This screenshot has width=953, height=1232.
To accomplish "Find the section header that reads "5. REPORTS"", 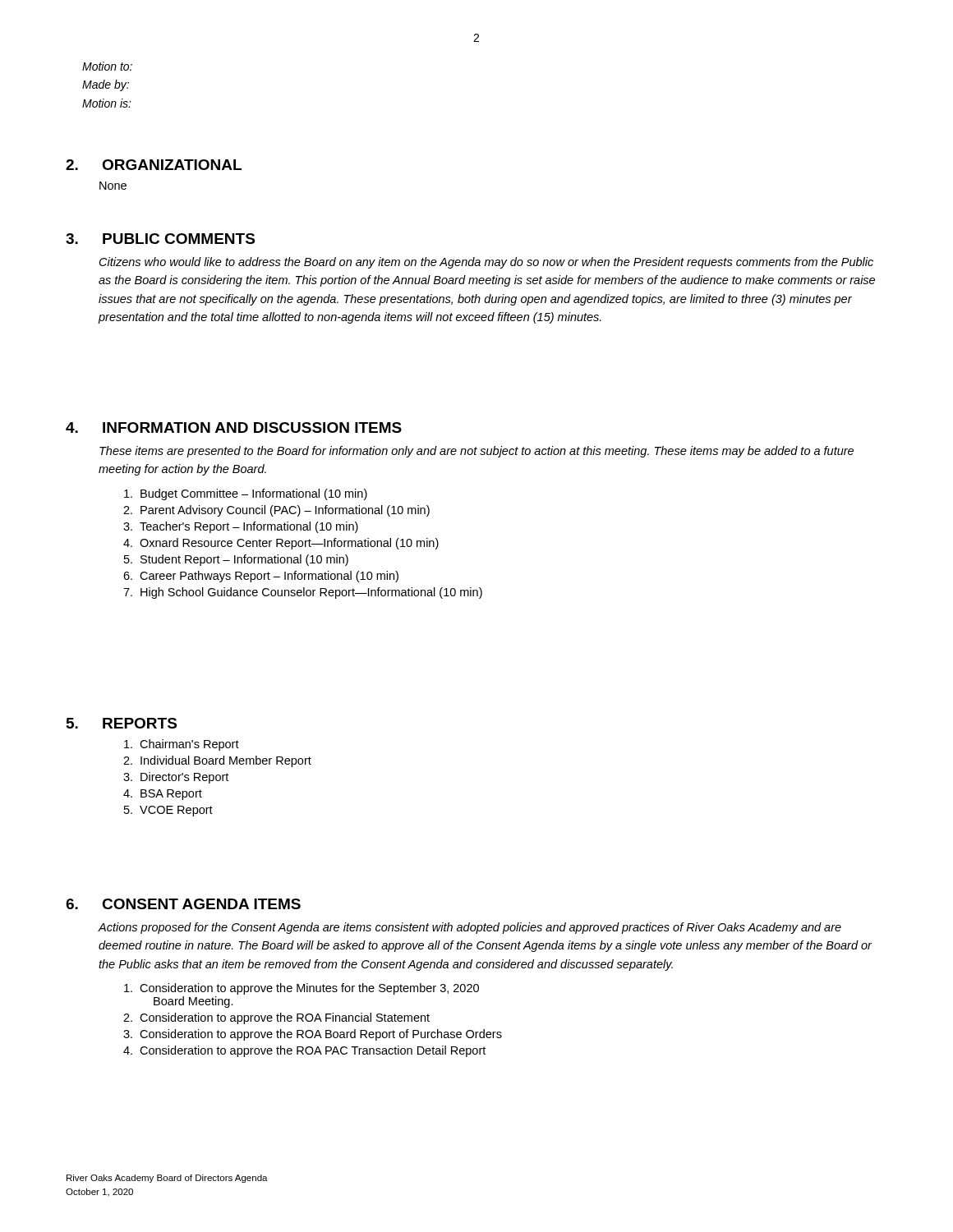I will 122,724.
